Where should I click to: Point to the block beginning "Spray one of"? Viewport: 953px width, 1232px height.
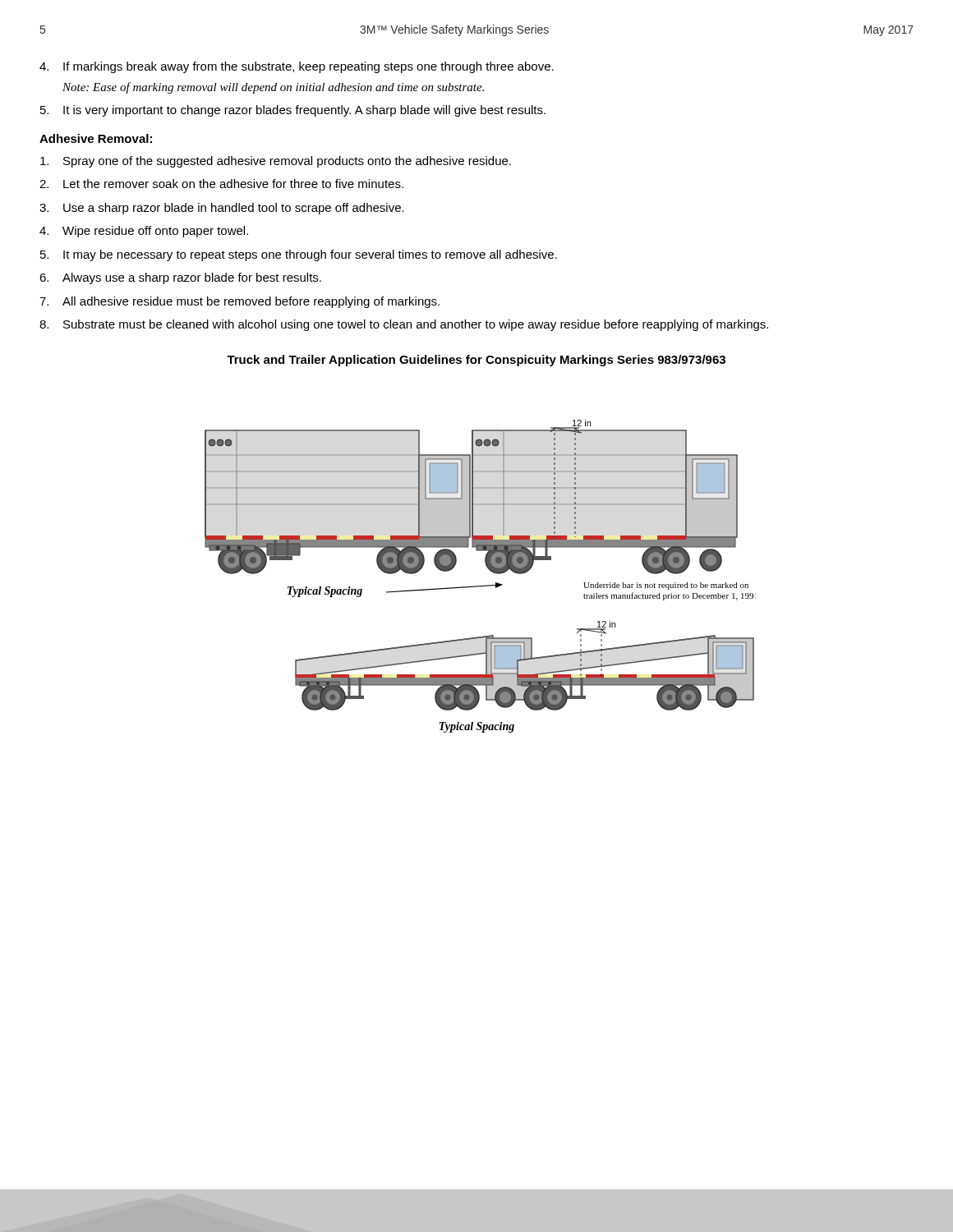point(476,161)
